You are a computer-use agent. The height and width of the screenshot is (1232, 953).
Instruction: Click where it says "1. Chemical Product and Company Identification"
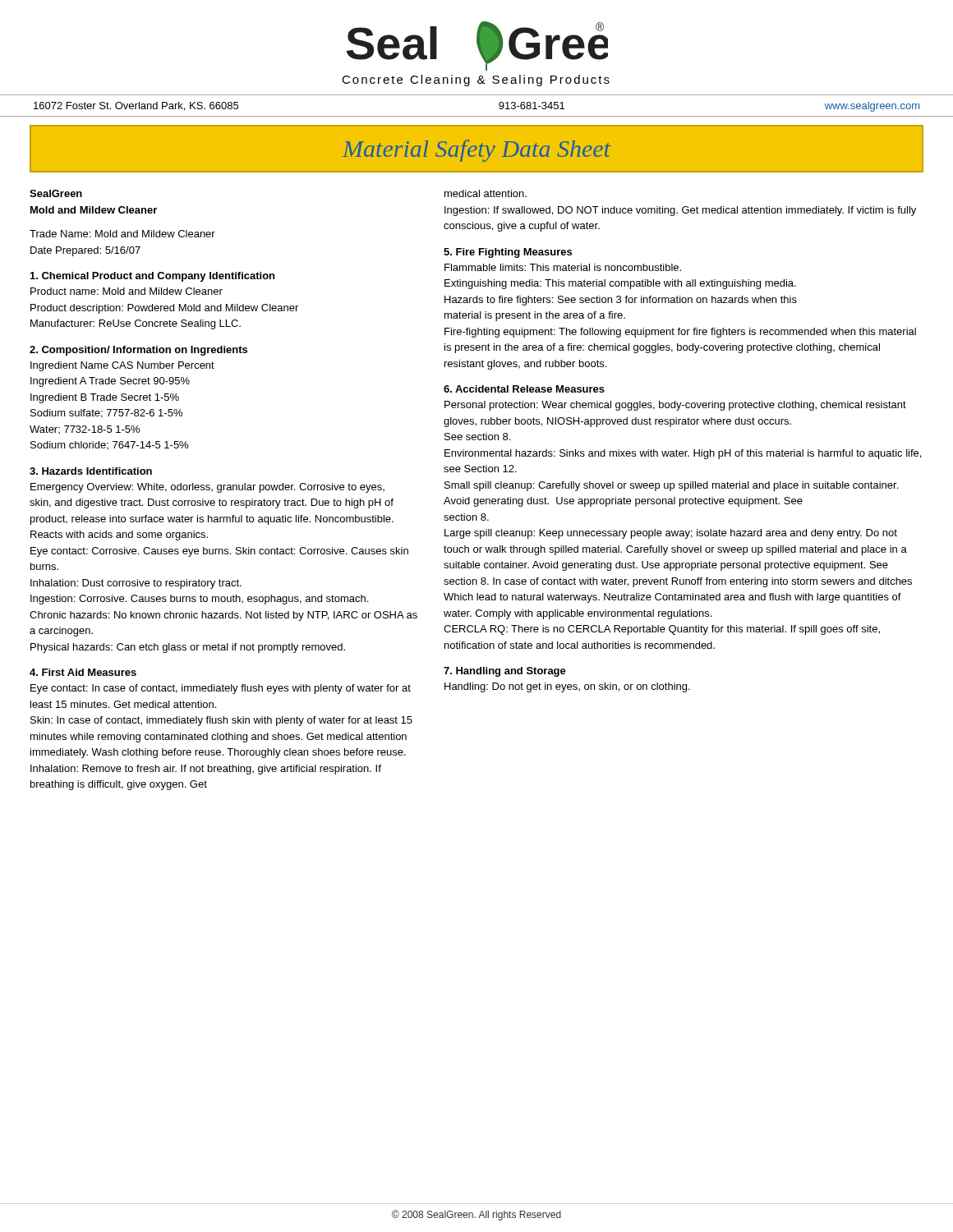coord(152,276)
